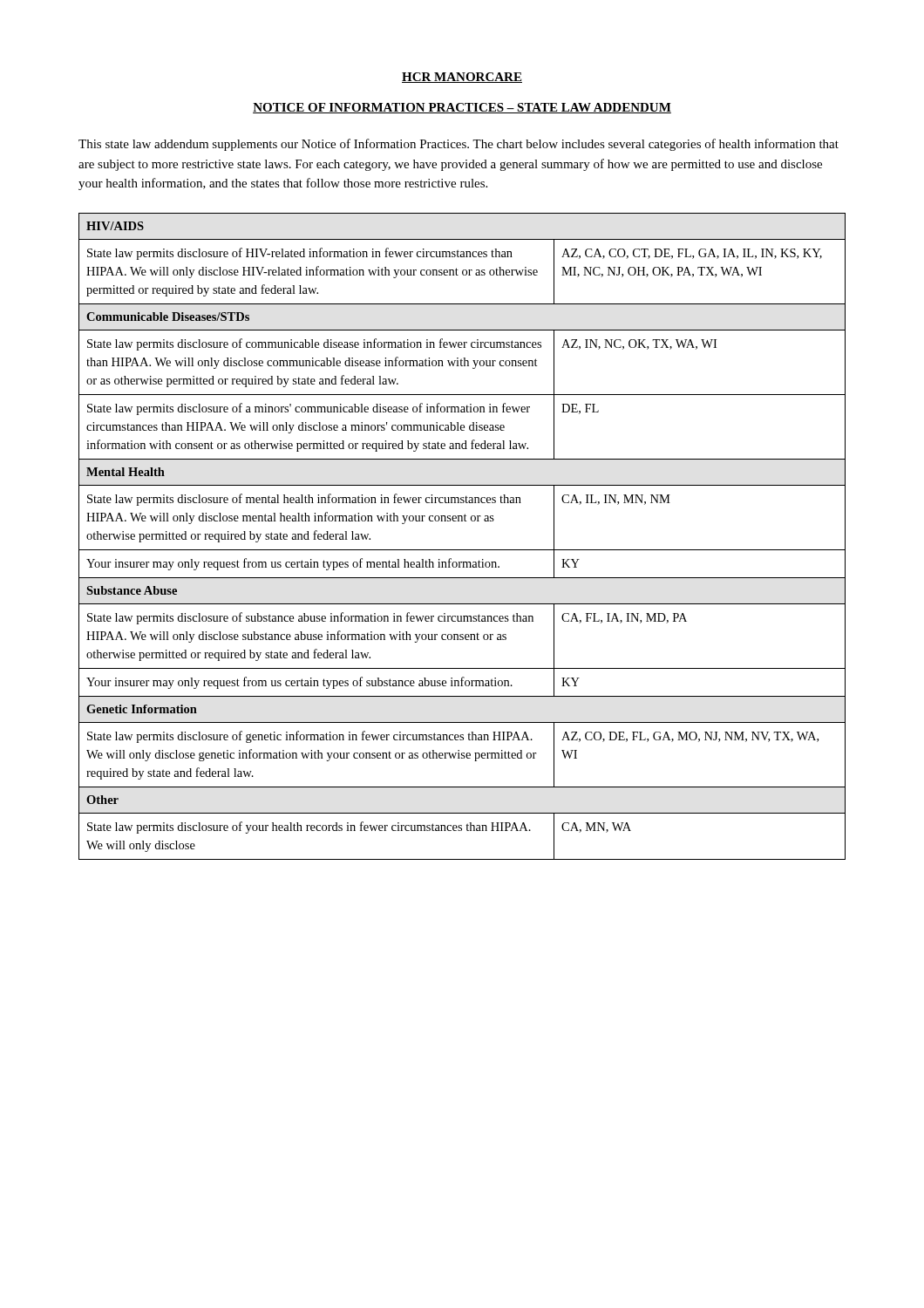Image resolution: width=924 pixels, height=1308 pixels.
Task: Select the section header containing "NOTICE OF INFORMATION PRACTICES"
Action: pyautogui.click(x=462, y=107)
